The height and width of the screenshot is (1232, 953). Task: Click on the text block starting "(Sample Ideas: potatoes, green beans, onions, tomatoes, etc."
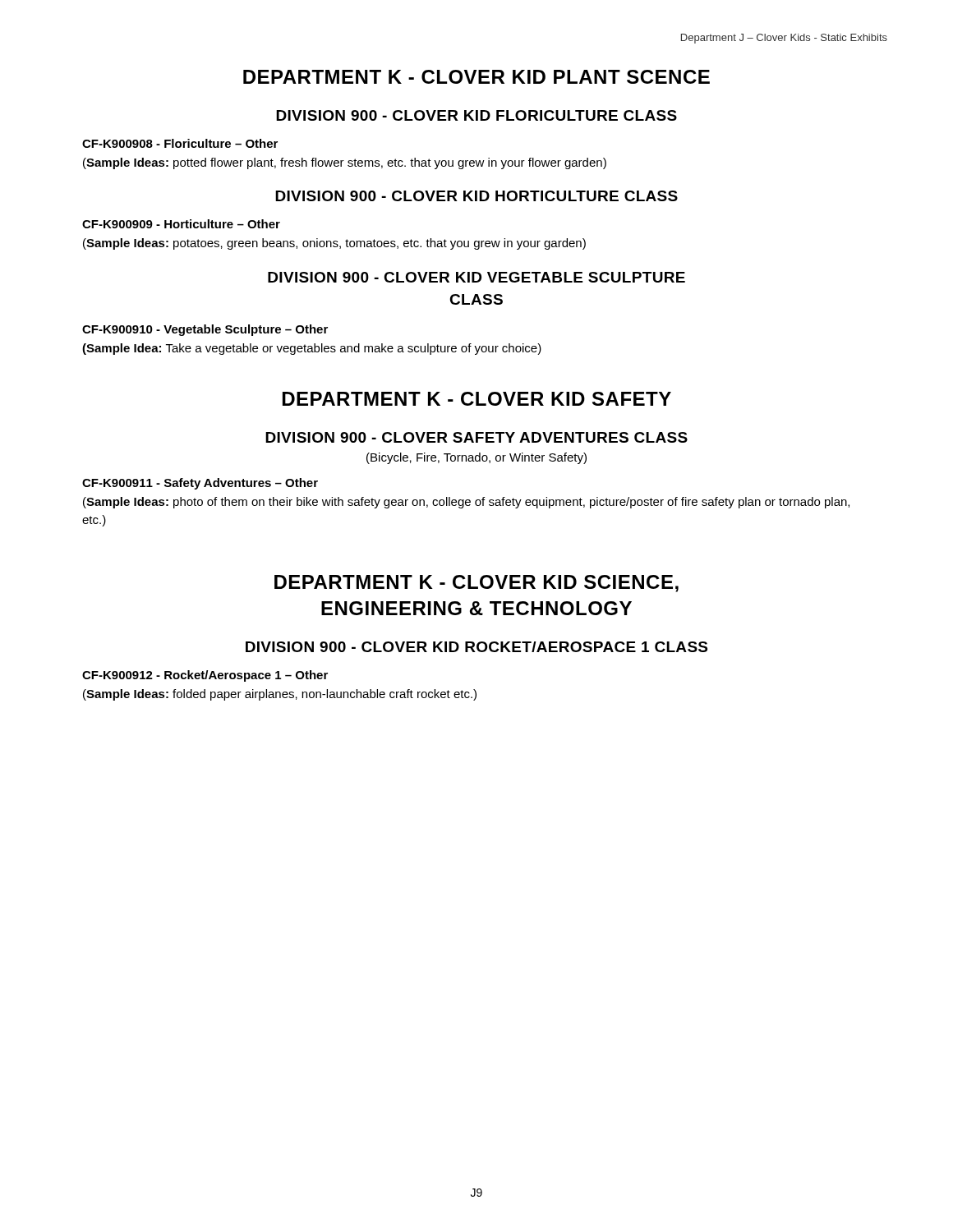point(334,242)
